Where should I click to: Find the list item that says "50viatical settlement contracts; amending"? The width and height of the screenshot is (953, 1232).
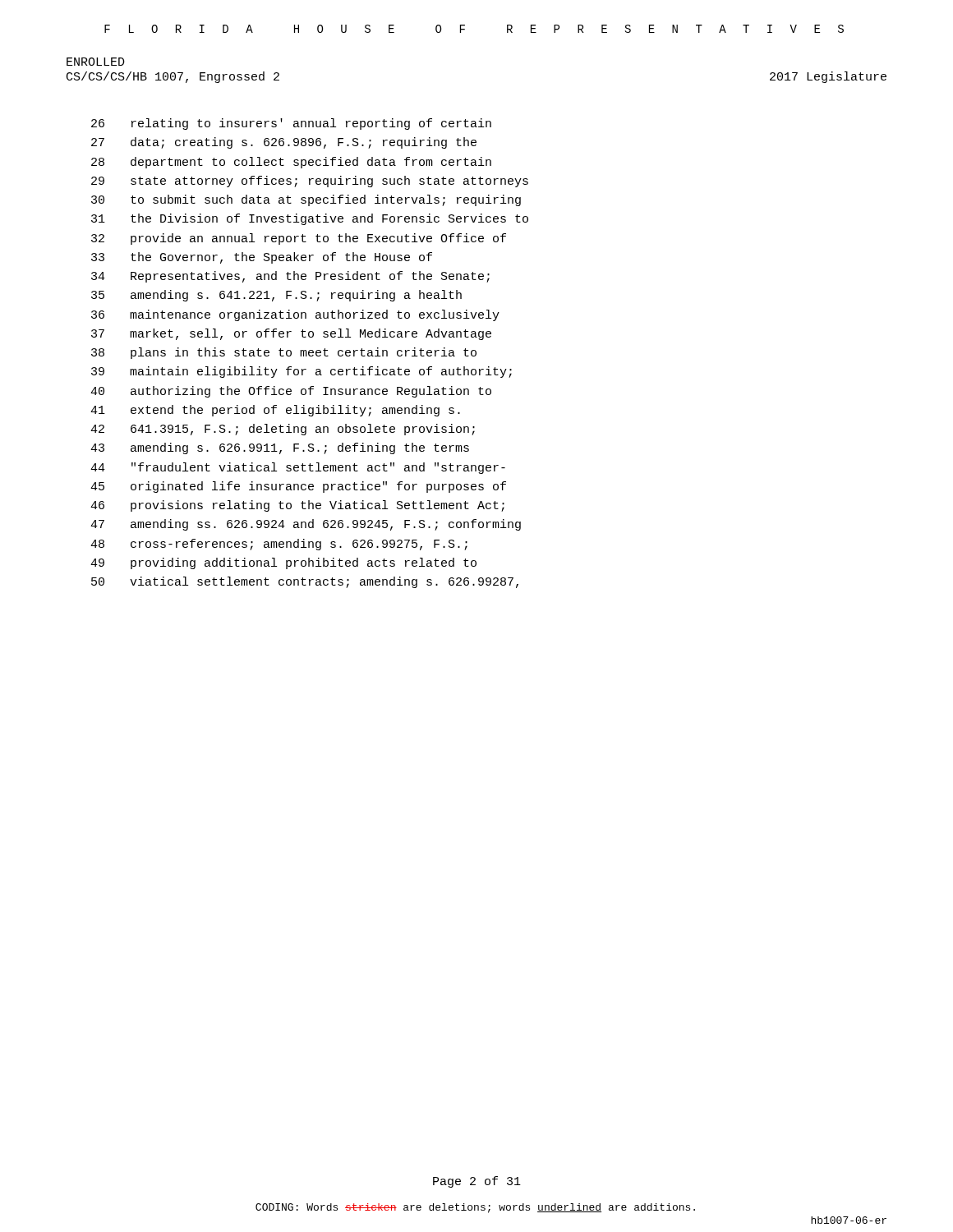pyautogui.click(x=294, y=583)
